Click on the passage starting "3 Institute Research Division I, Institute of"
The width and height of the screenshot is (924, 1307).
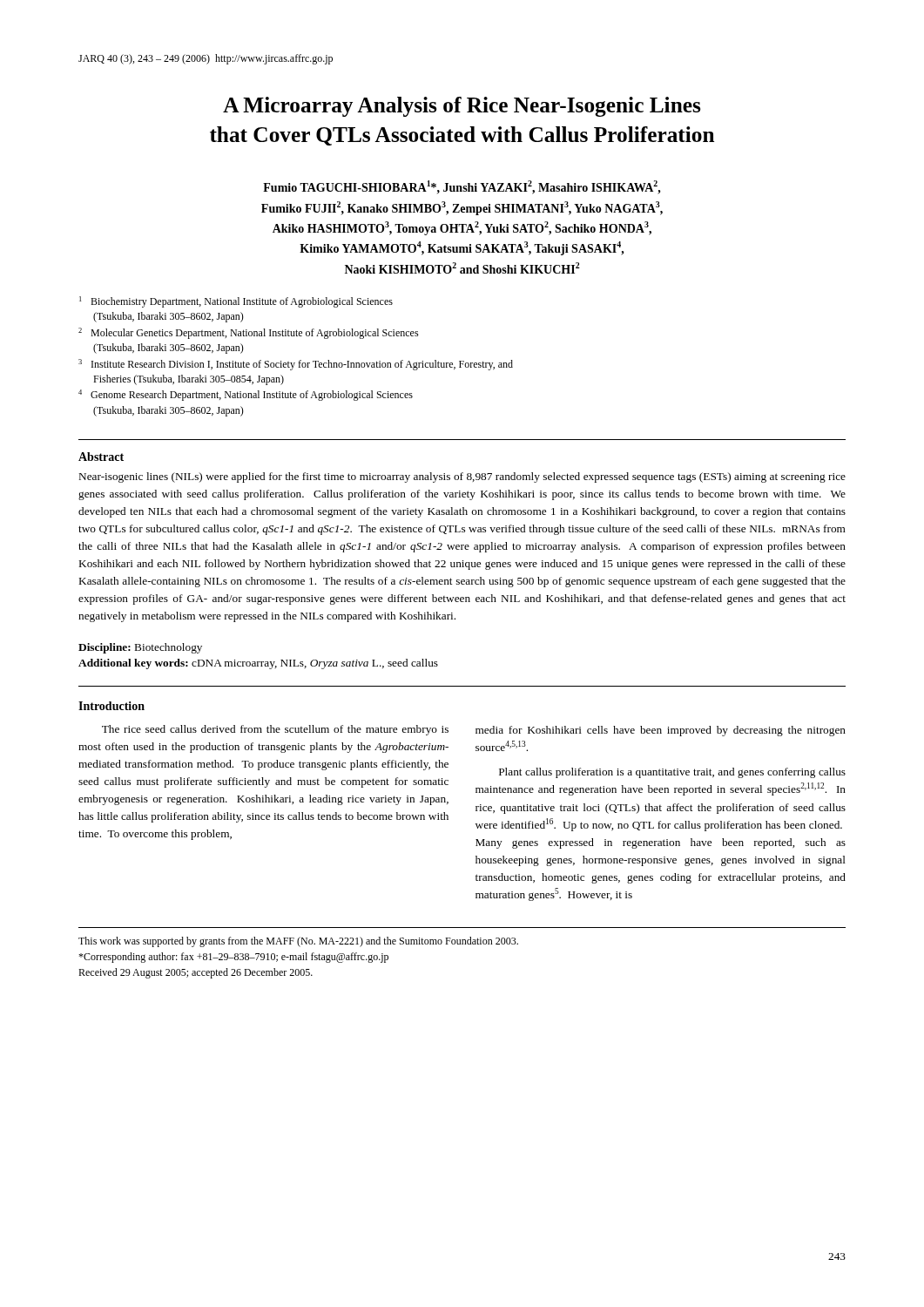[x=296, y=372]
